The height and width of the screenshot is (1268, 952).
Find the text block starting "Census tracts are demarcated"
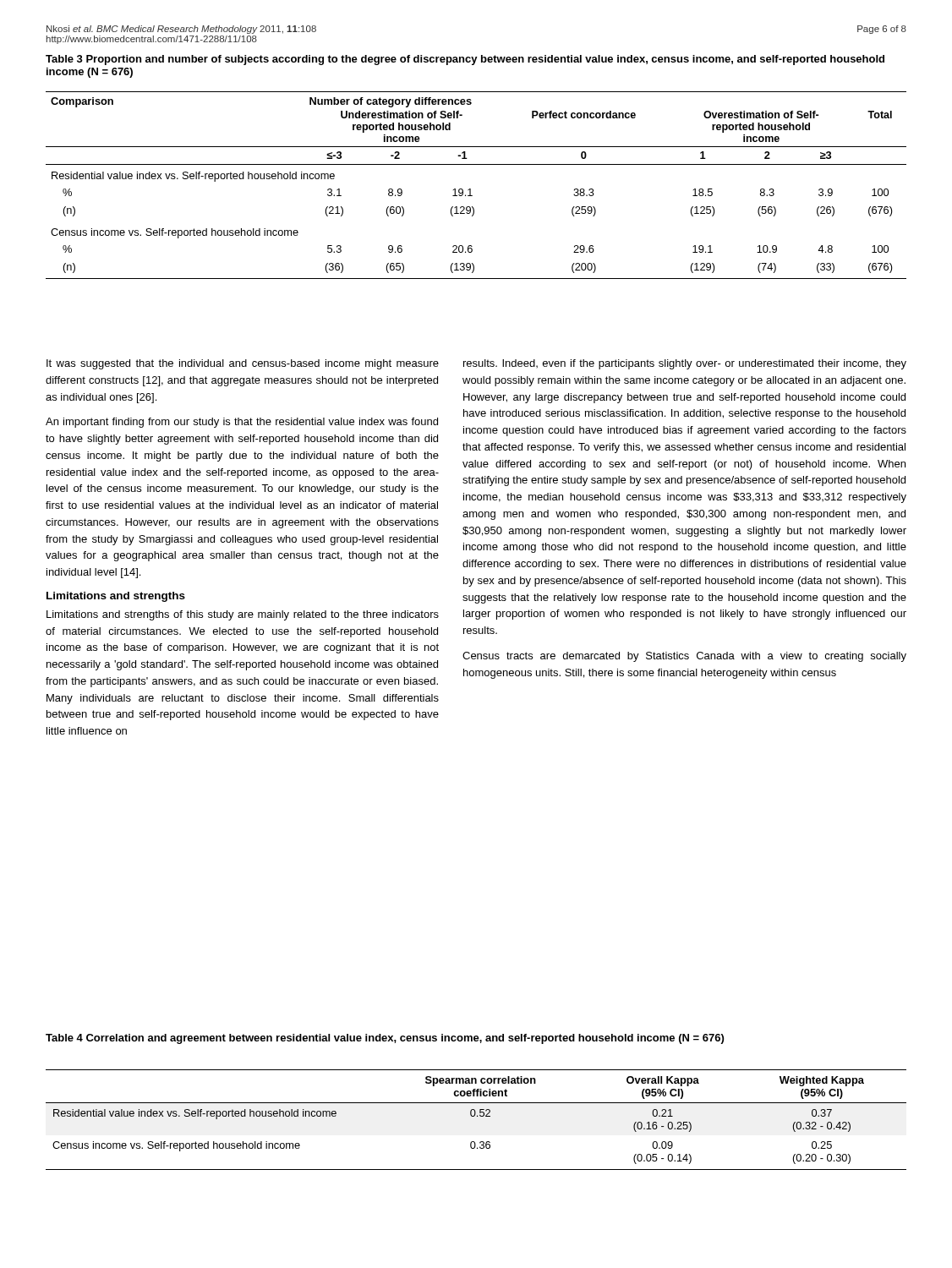[684, 664]
